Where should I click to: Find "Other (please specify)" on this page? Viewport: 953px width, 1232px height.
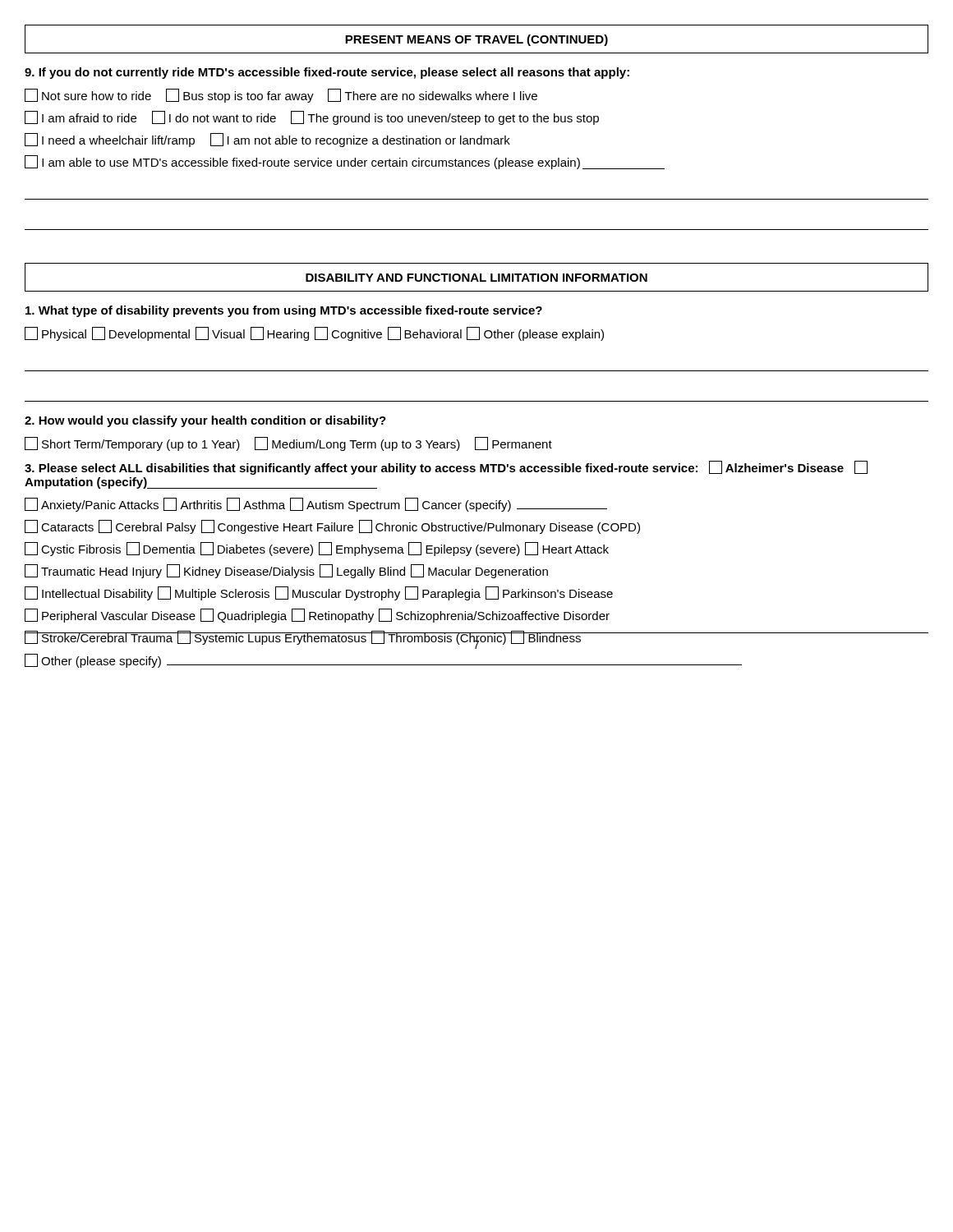[x=383, y=660]
